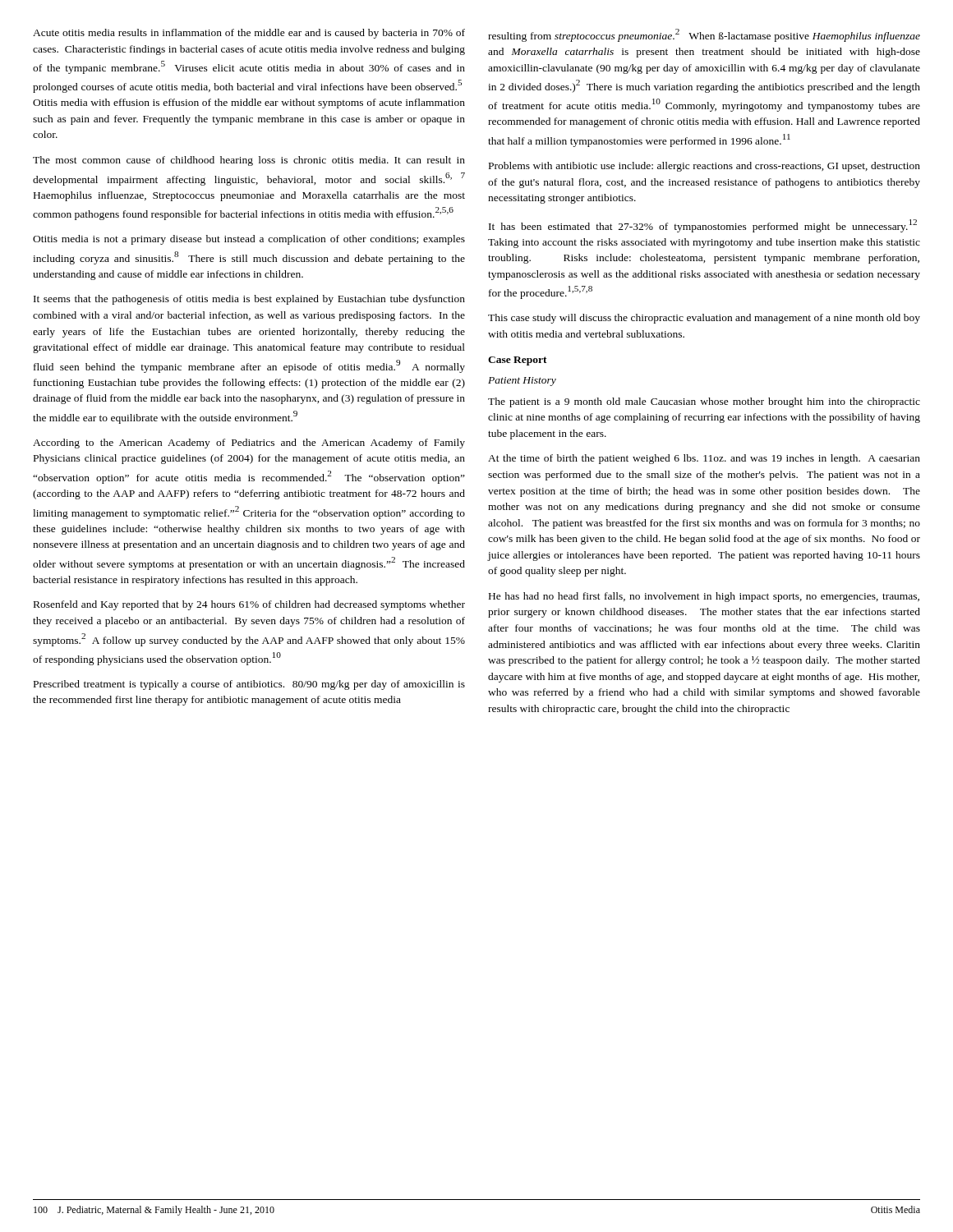Locate the block of text that opens with "It seems that the pathogenesis of otitis"

click(x=249, y=358)
